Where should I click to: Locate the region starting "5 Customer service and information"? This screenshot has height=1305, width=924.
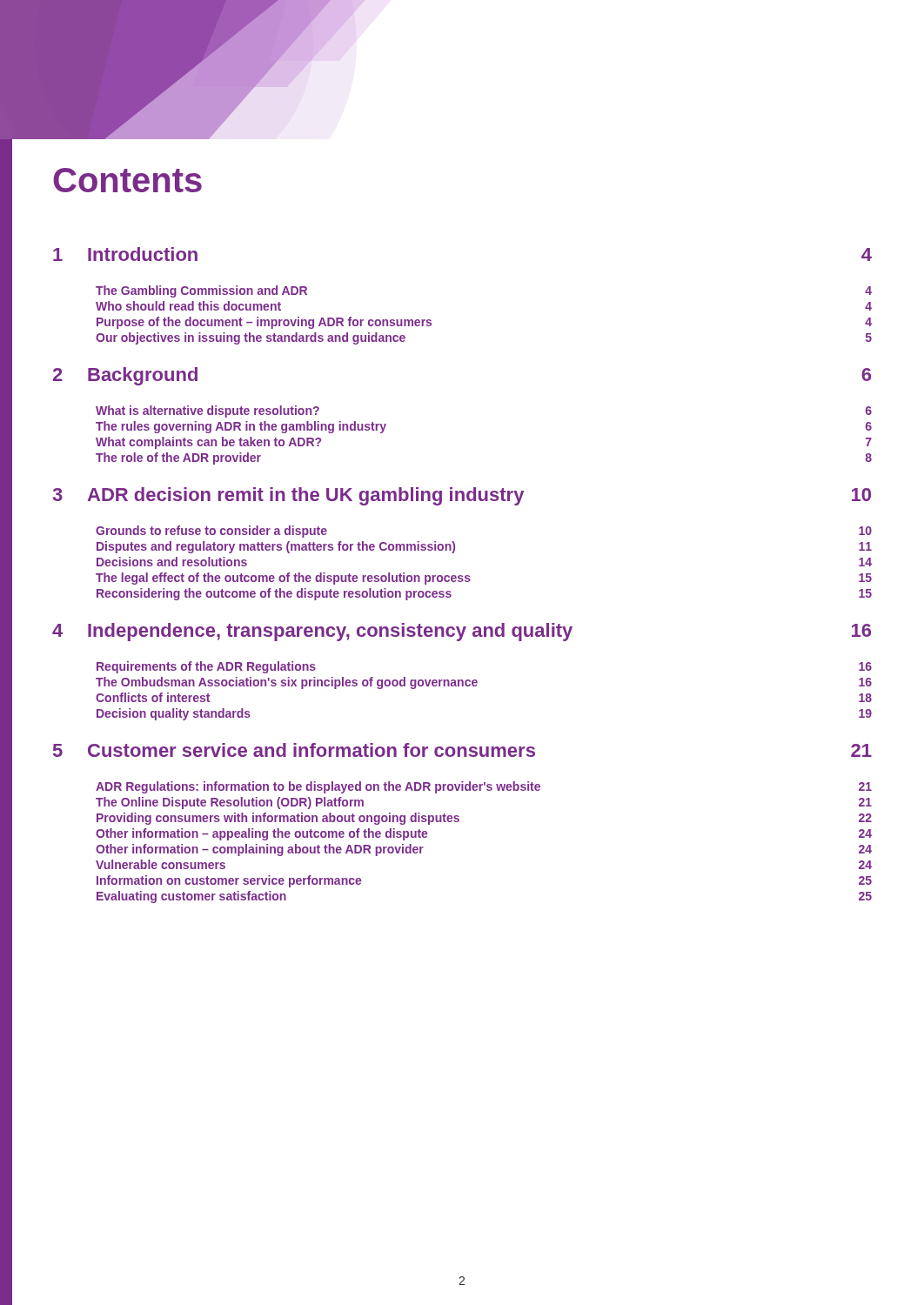coord(462,751)
